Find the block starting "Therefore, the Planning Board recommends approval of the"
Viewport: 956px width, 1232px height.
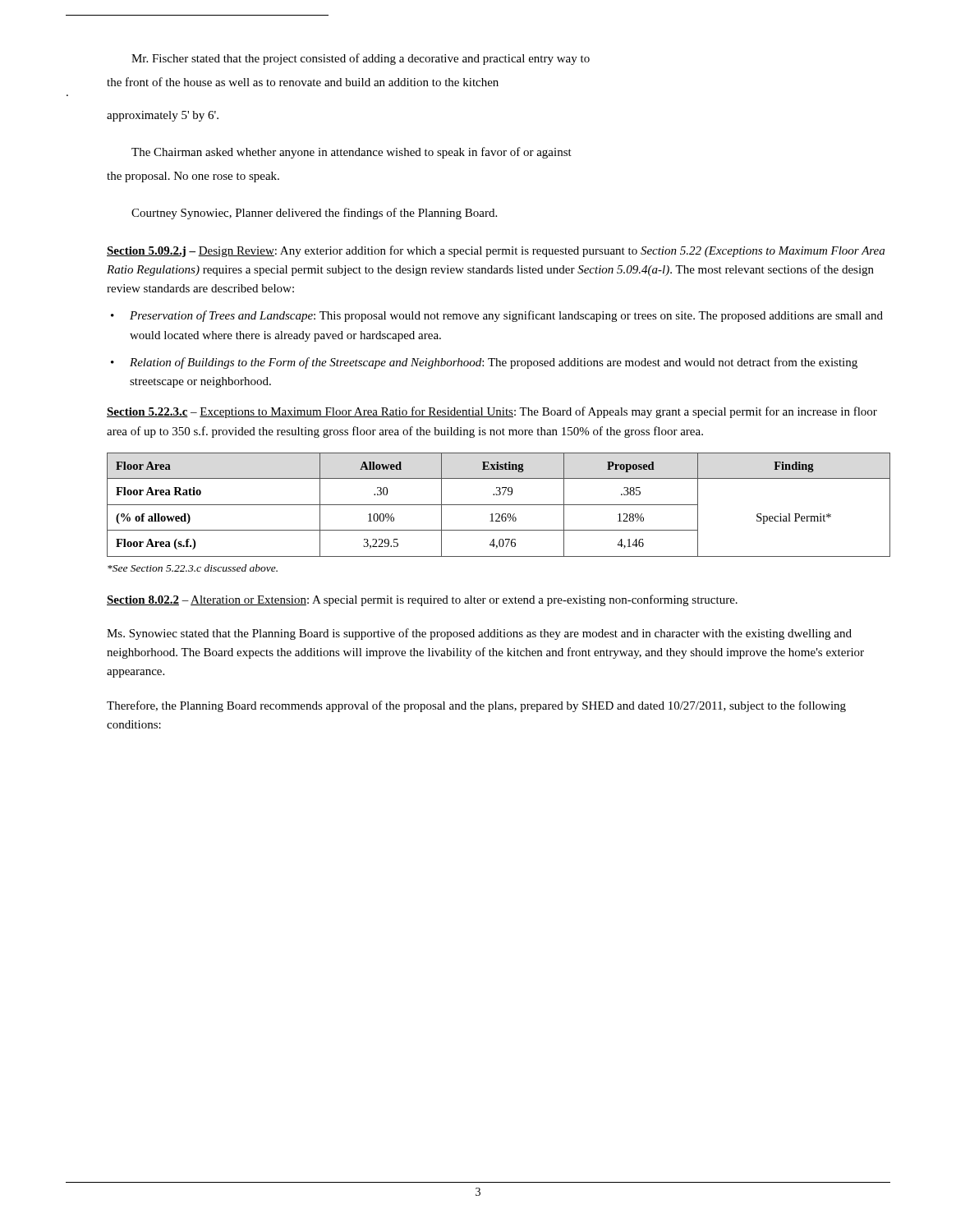click(476, 715)
